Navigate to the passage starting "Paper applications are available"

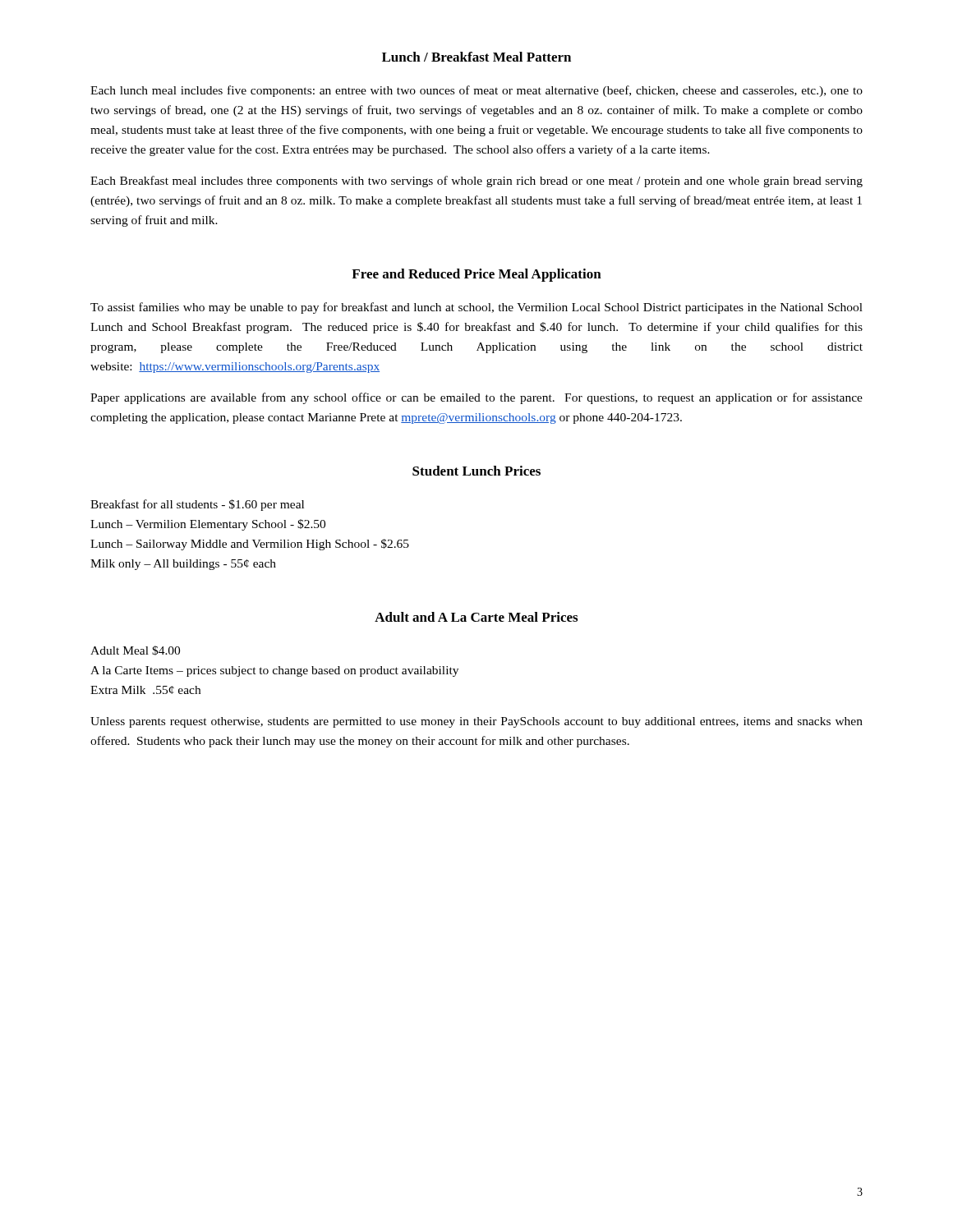tap(476, 407)
